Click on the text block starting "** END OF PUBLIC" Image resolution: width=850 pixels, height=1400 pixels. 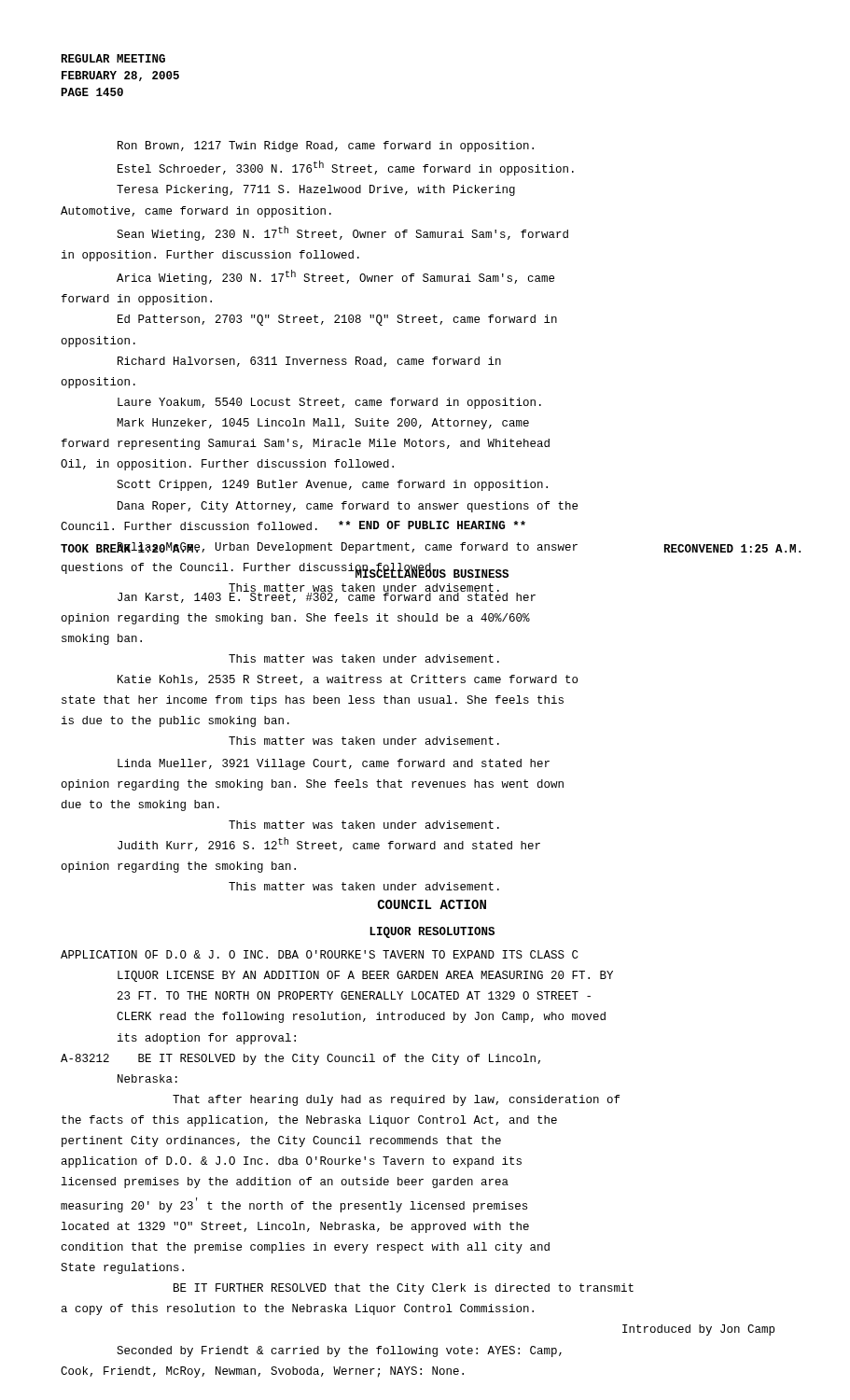(x=432, y=526)
